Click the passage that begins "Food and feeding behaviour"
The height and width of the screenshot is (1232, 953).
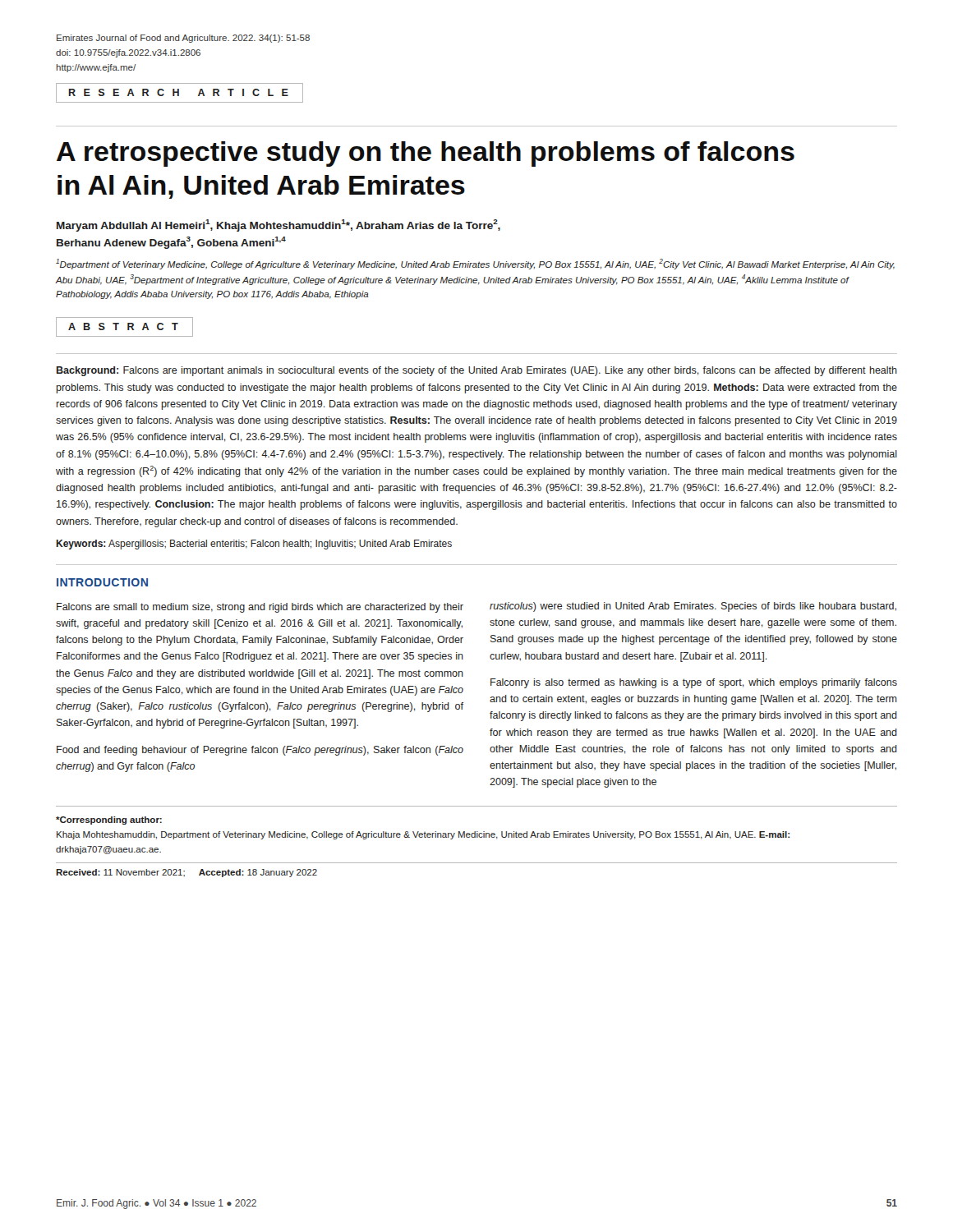tap(260, 758)
